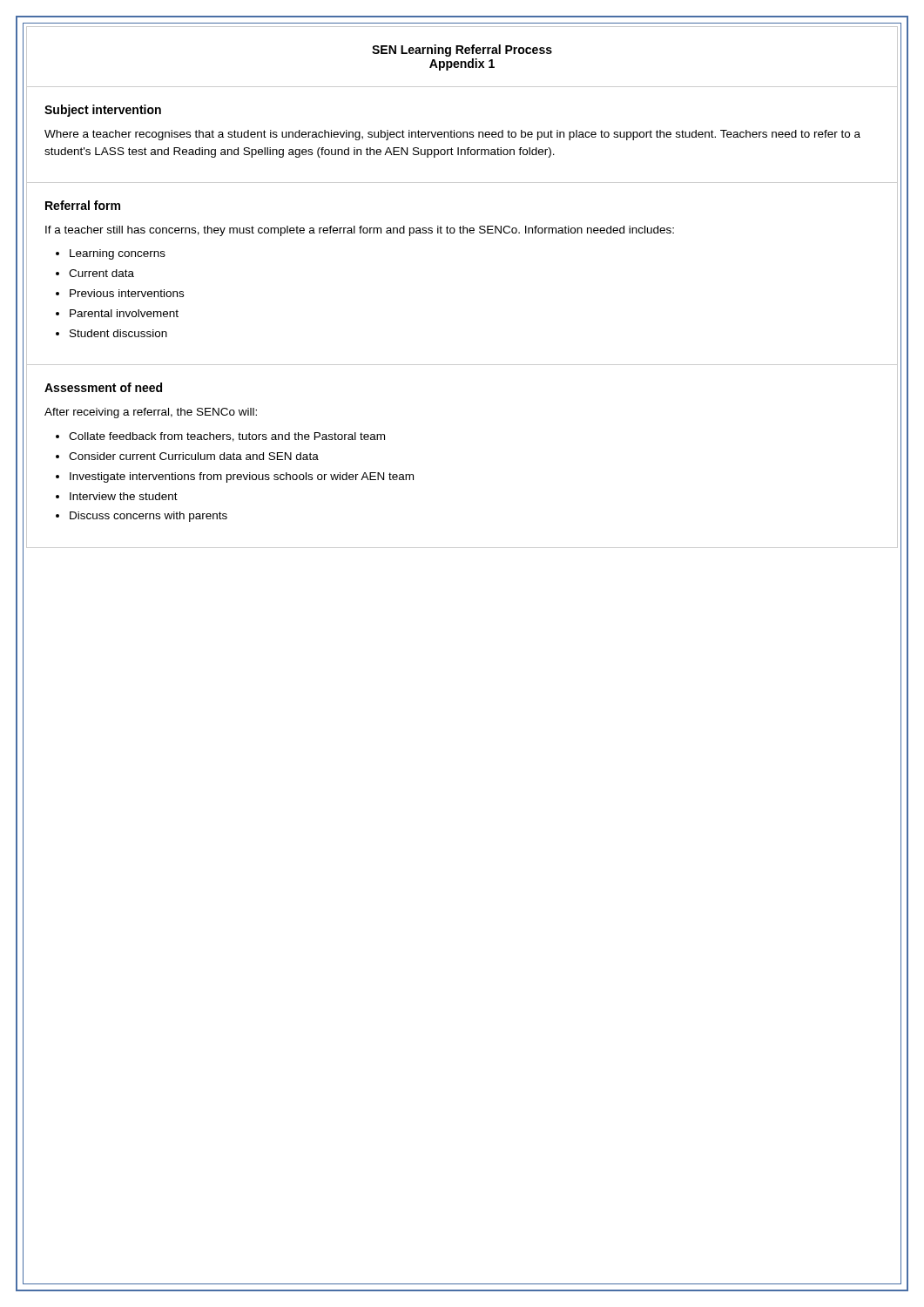This screenshot has width=924, height=1307.
Task: Locate the title that opens with "SEN Learning Referral Process Appendix"
Action: (x=462, y=57)
